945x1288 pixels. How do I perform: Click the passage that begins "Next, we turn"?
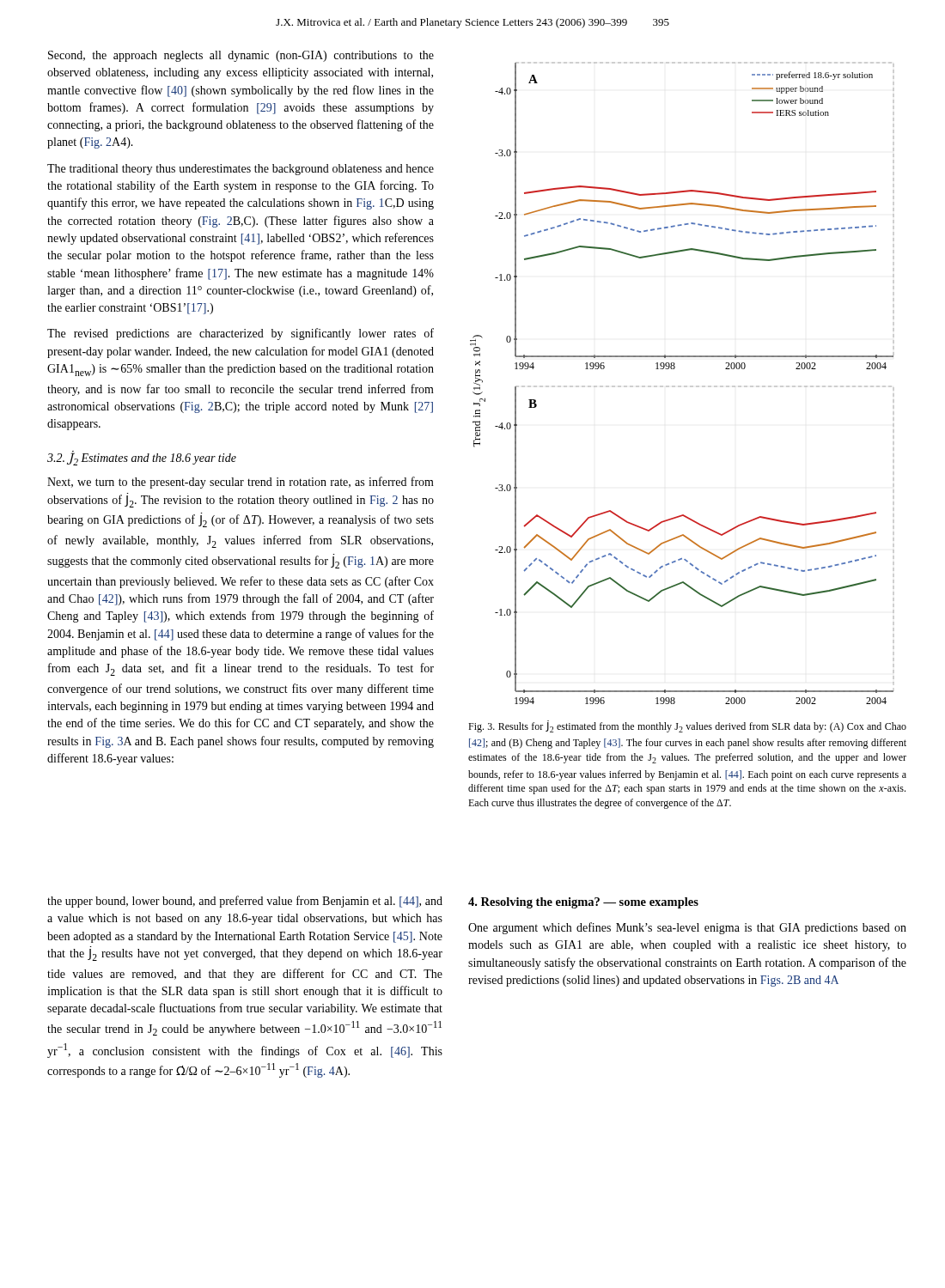click(241, 621)
